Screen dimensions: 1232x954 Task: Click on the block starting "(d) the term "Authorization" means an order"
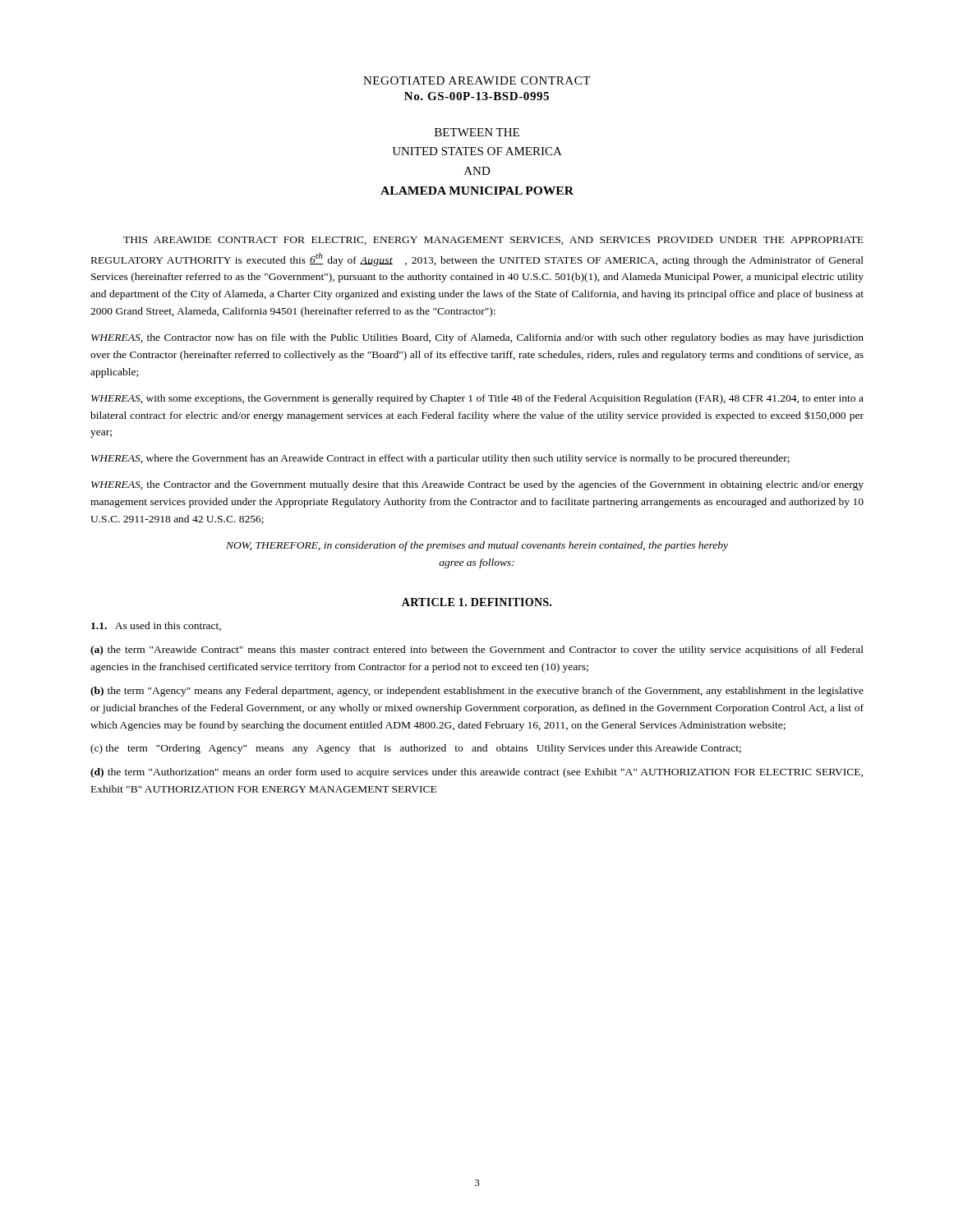(477, 781)
